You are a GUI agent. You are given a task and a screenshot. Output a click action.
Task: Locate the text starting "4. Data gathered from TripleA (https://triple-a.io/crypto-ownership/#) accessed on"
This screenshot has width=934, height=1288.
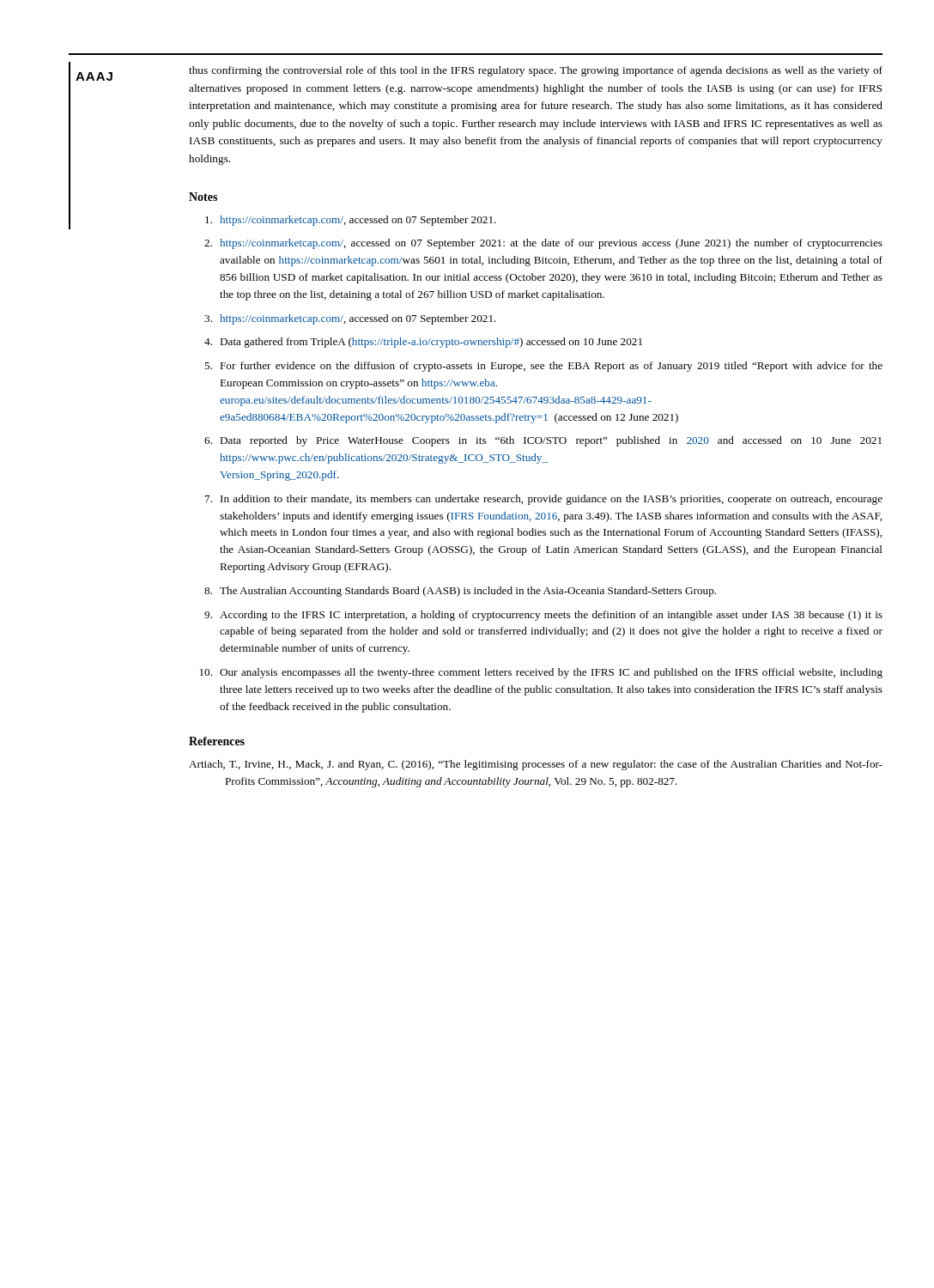pyautogui.click(x=536, y=342)
